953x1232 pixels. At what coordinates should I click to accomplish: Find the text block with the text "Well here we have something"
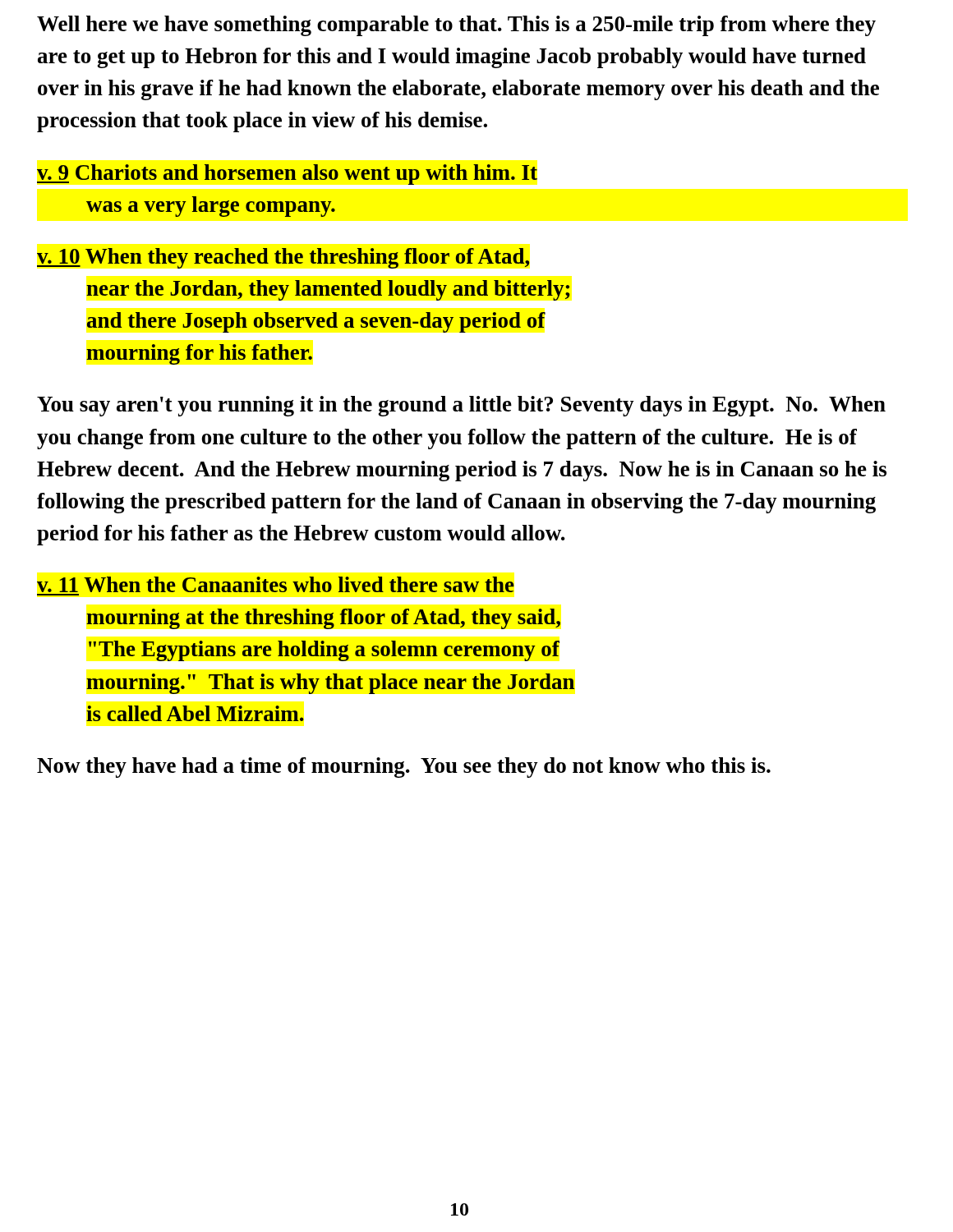point(458,72)
